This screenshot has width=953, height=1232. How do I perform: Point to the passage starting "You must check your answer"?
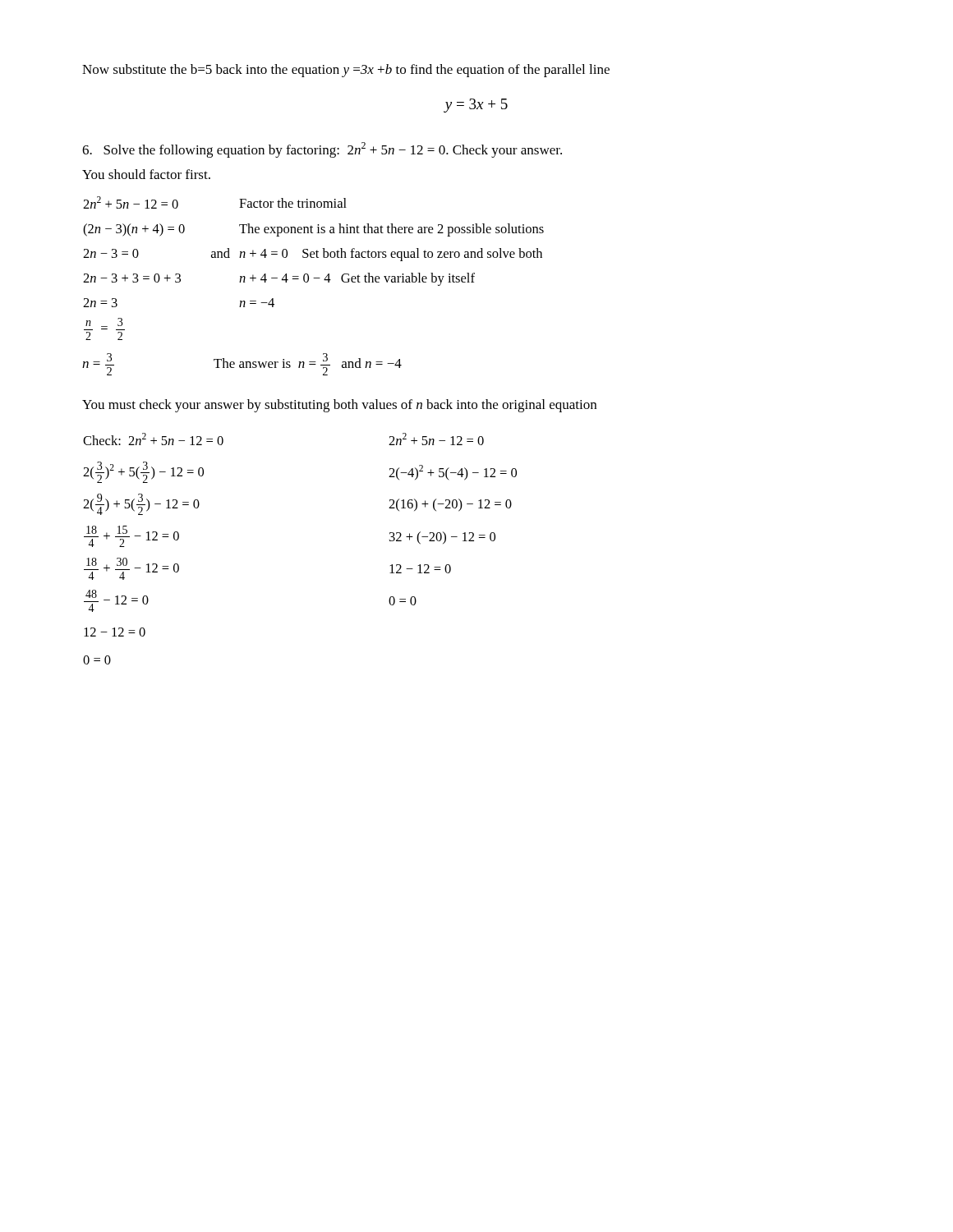coord(340,404)
